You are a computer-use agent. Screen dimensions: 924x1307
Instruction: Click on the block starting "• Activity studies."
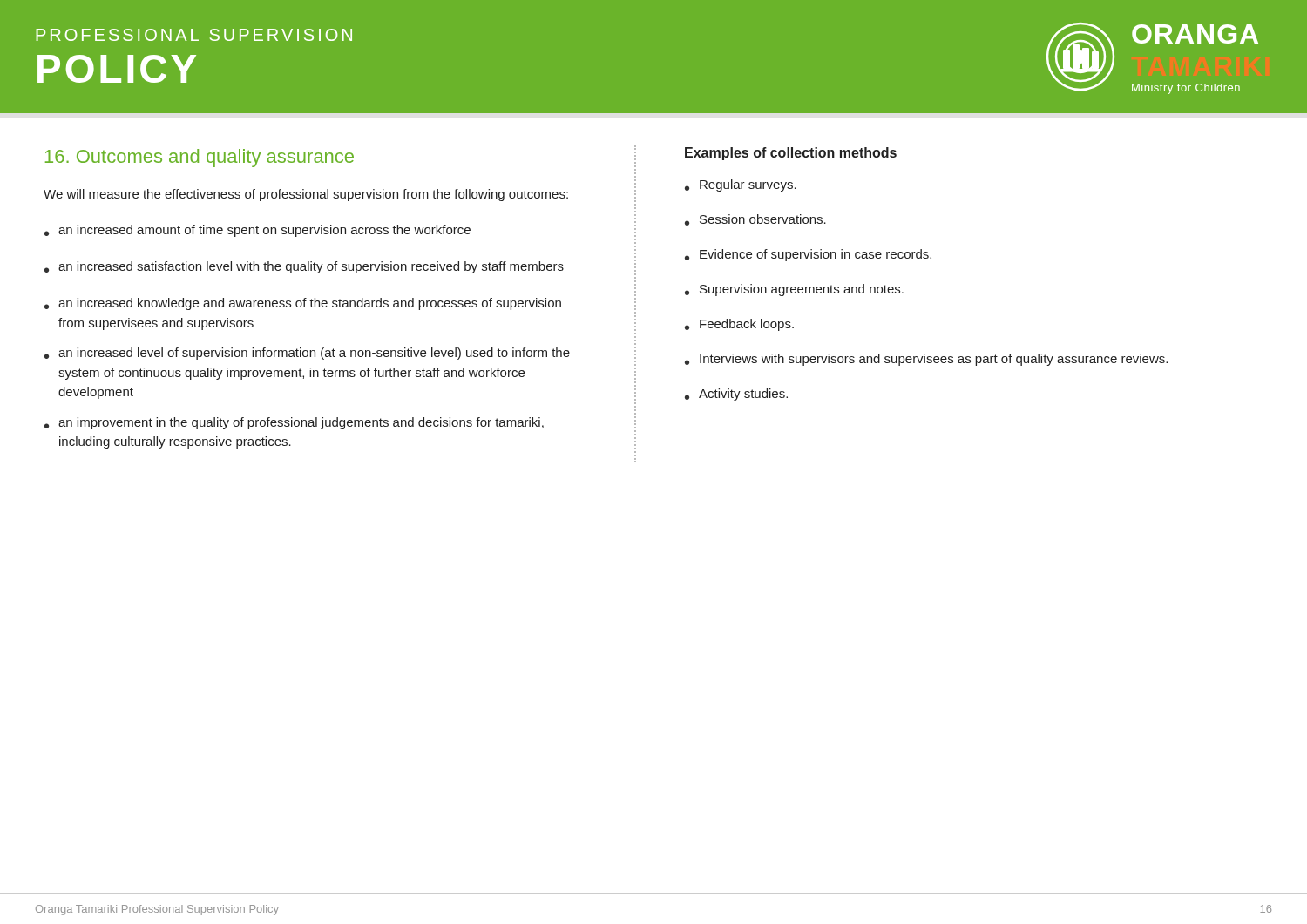(736, 397)
